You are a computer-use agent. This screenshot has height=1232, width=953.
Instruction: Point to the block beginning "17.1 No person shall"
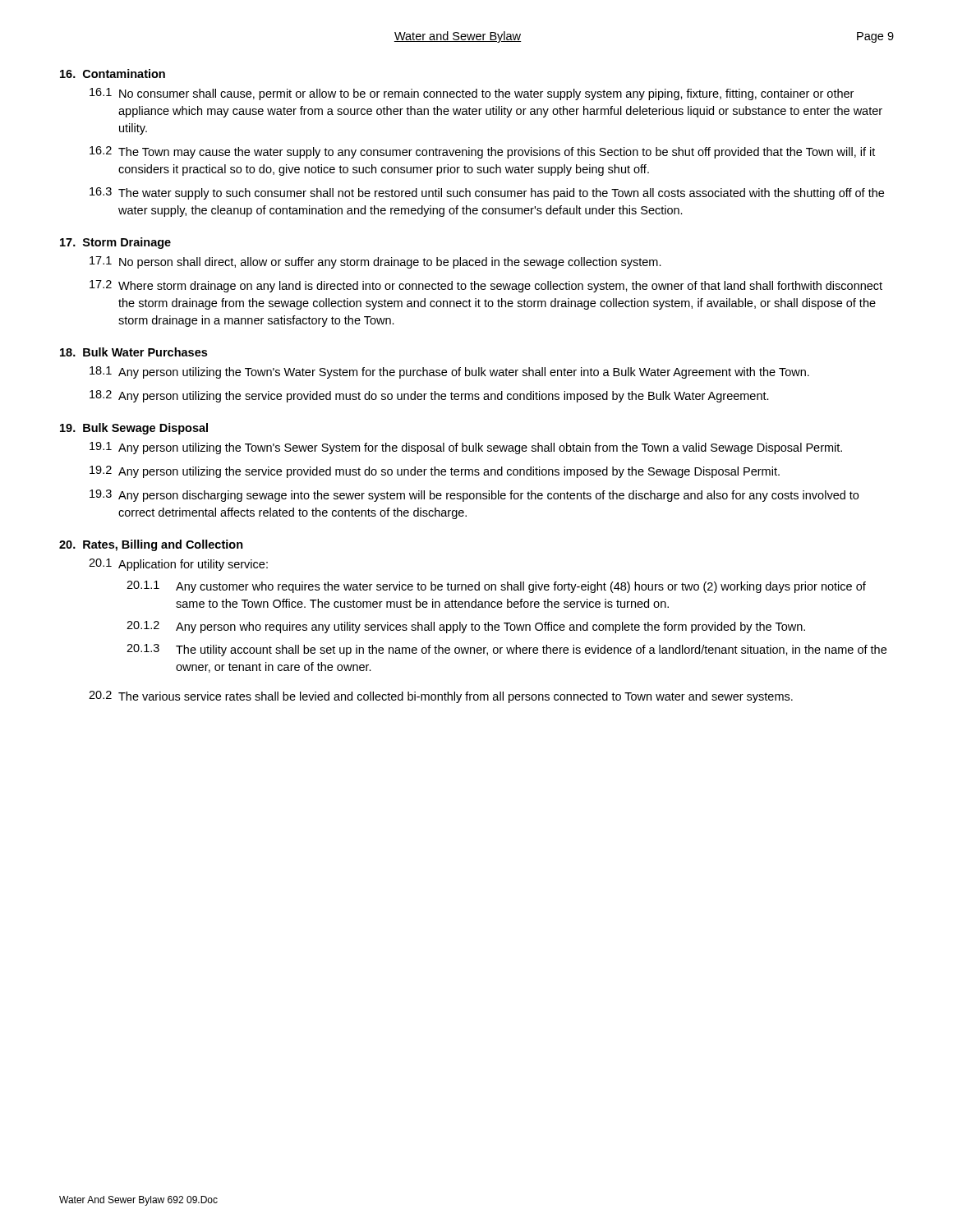(476, 263)
